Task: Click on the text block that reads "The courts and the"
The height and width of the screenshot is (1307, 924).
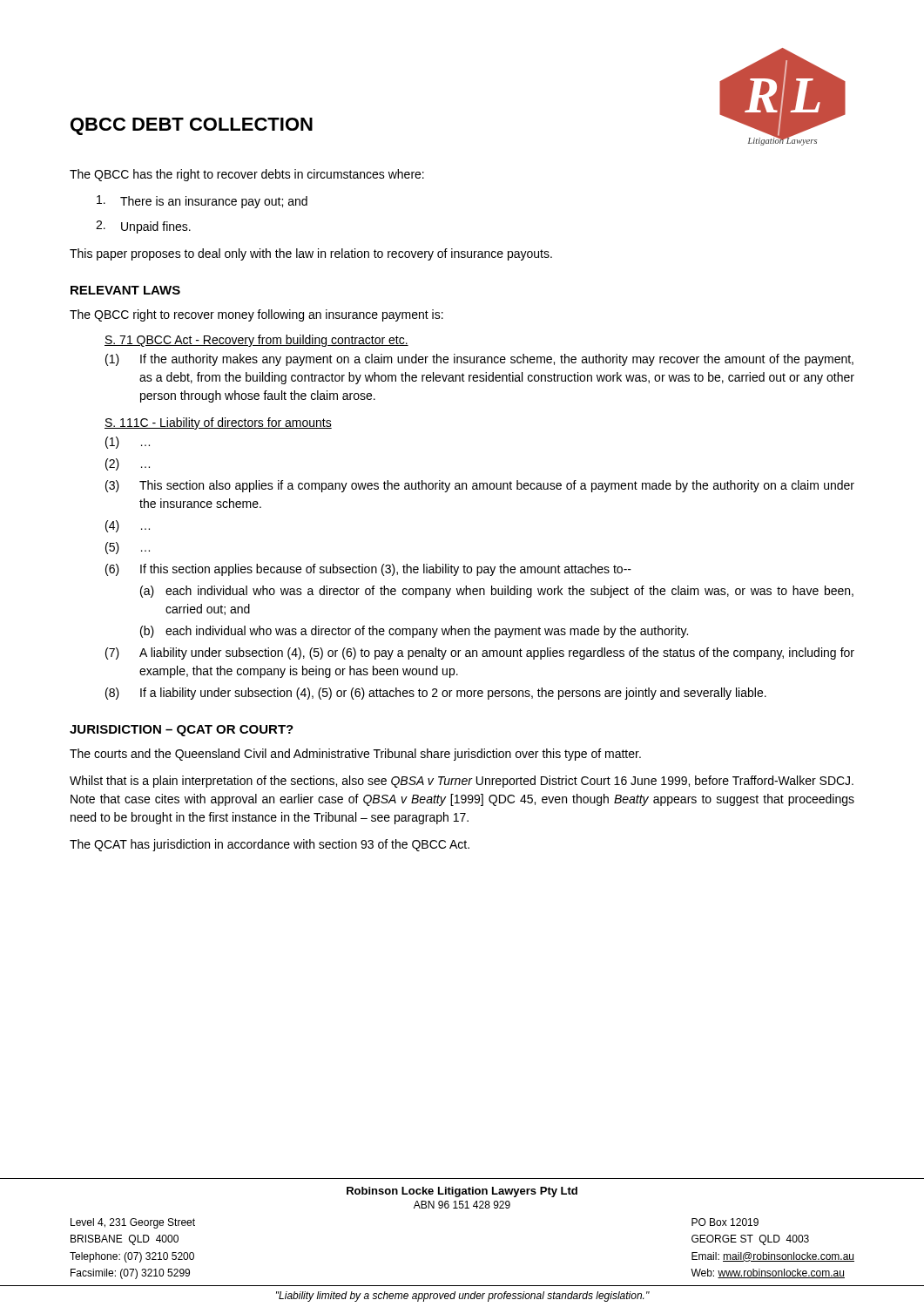Action: click(x=356, y=754)
